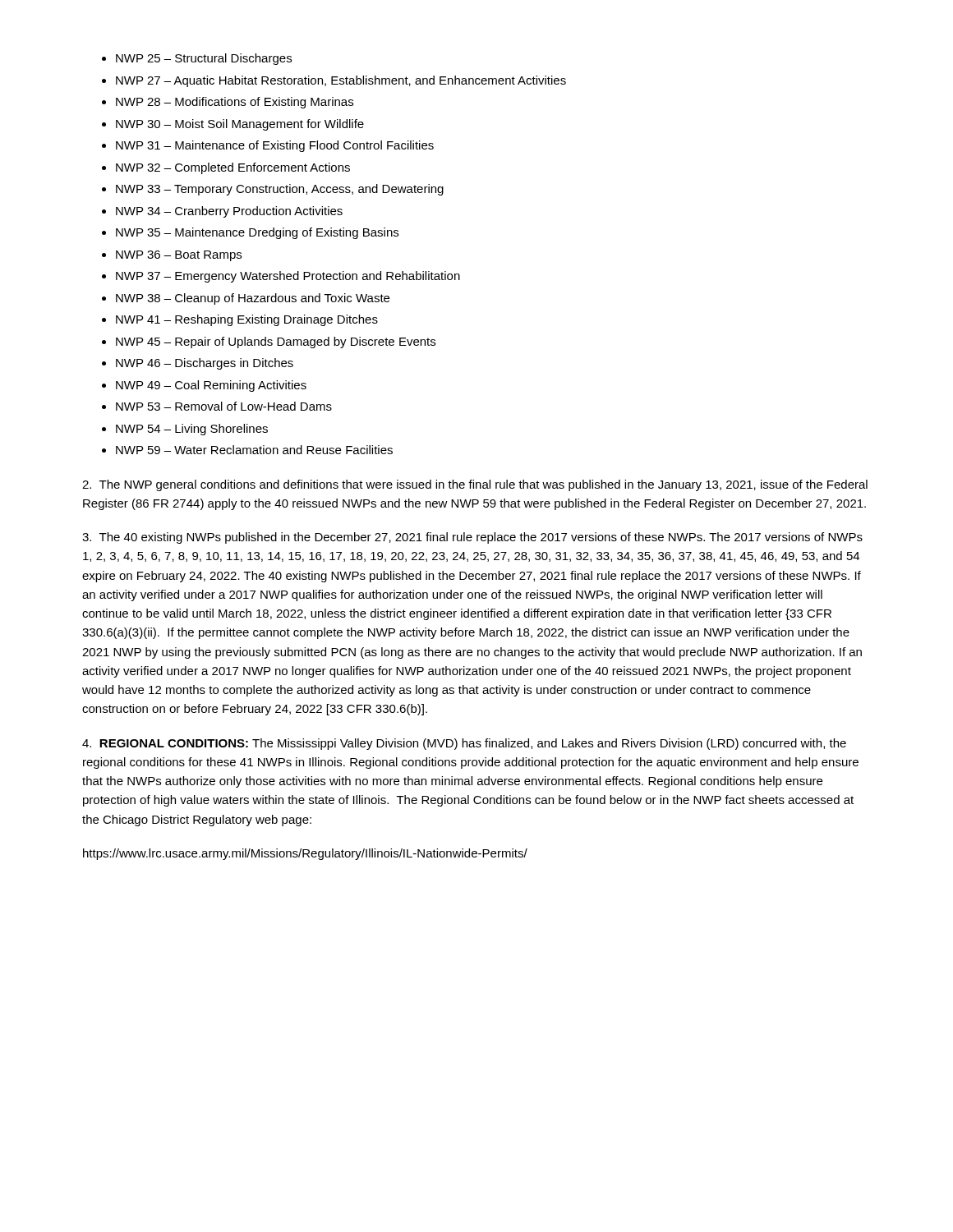Click on the list item that says "NWP 49 – Coal"

pos(211,386)
